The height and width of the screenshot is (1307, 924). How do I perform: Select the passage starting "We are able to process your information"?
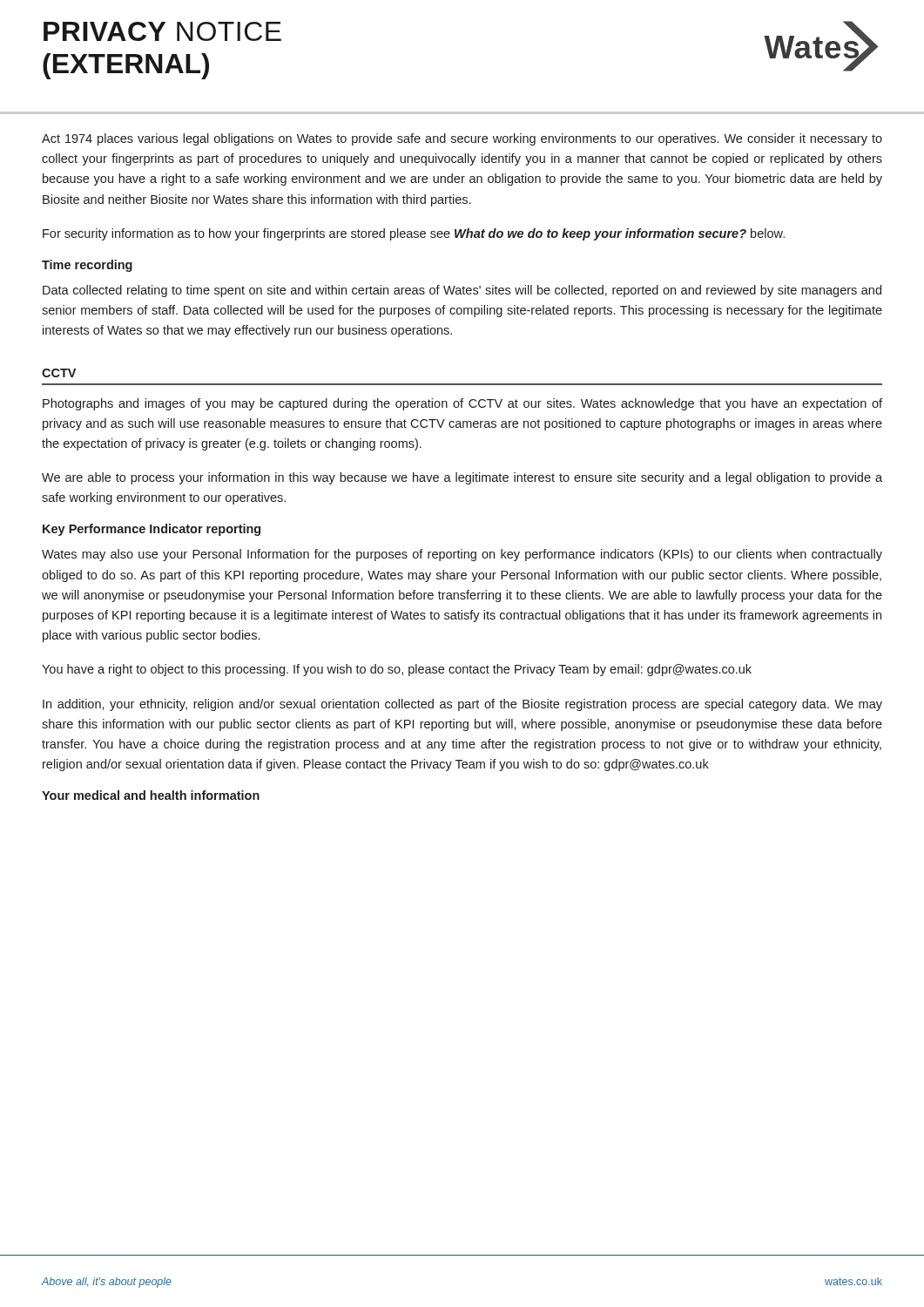pos(462,488)
